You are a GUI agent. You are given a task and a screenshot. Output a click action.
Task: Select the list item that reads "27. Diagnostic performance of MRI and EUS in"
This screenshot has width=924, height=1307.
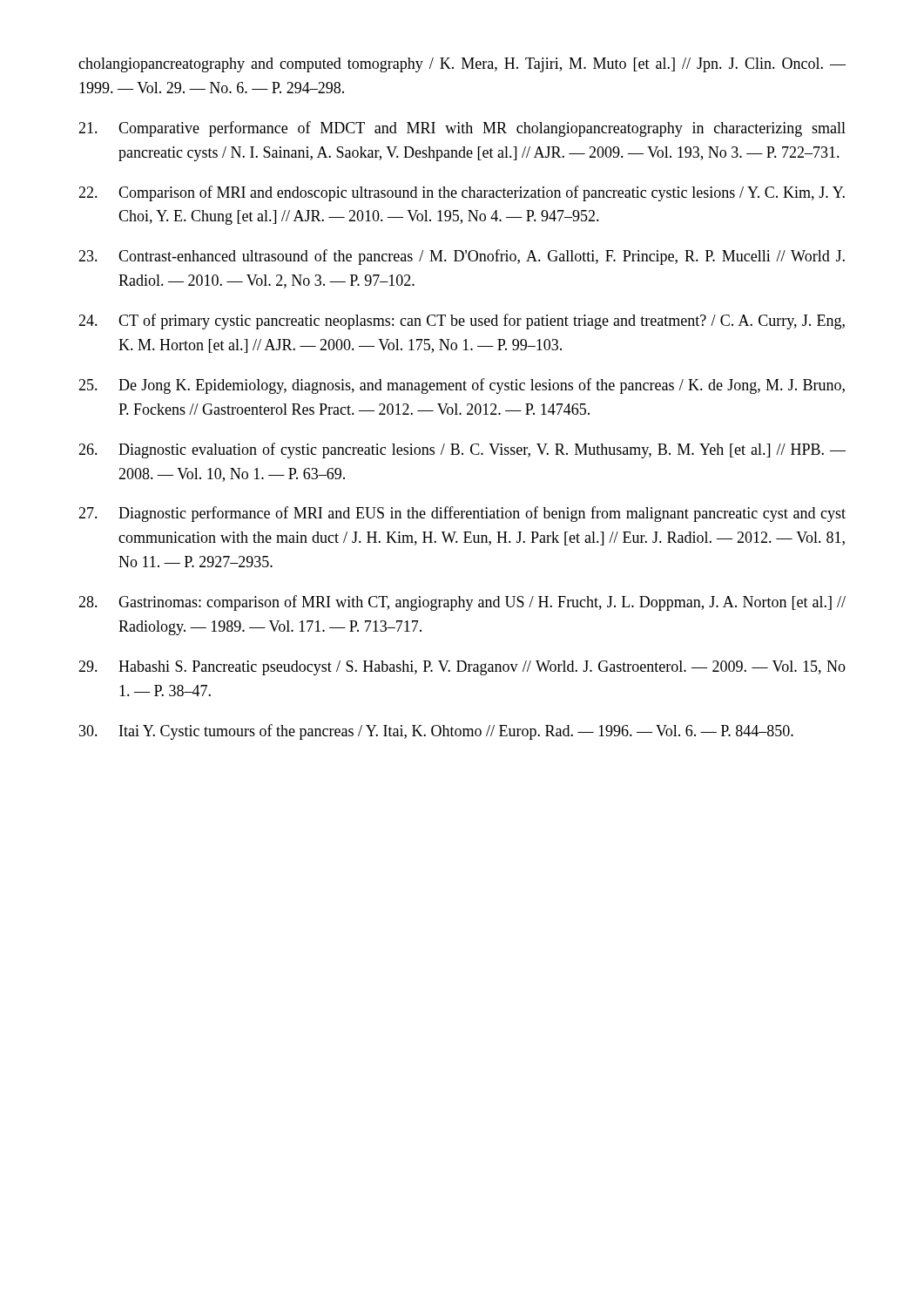point(462,539)
